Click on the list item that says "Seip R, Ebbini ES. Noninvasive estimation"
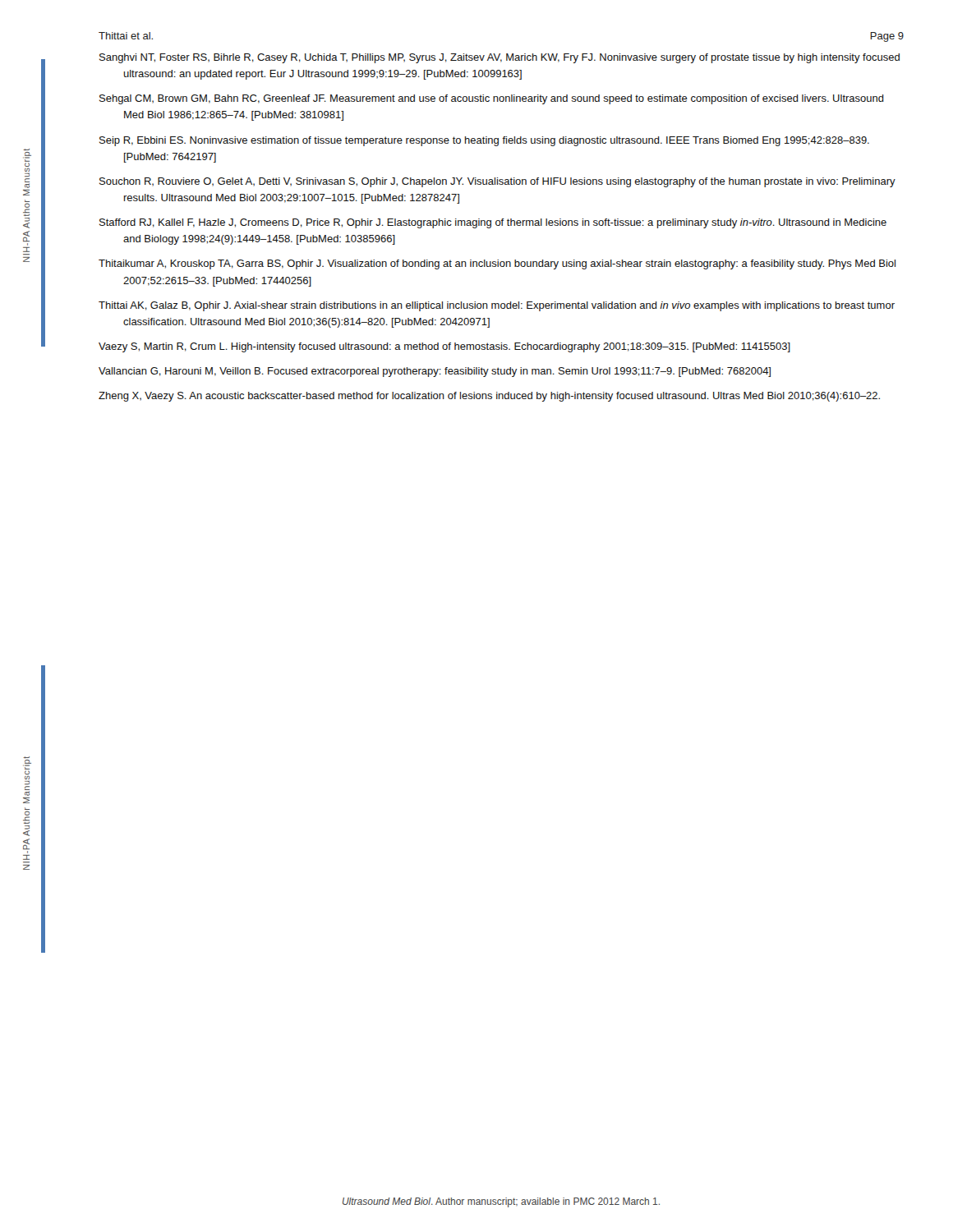The image size is (953, 1232). [484, 148]
